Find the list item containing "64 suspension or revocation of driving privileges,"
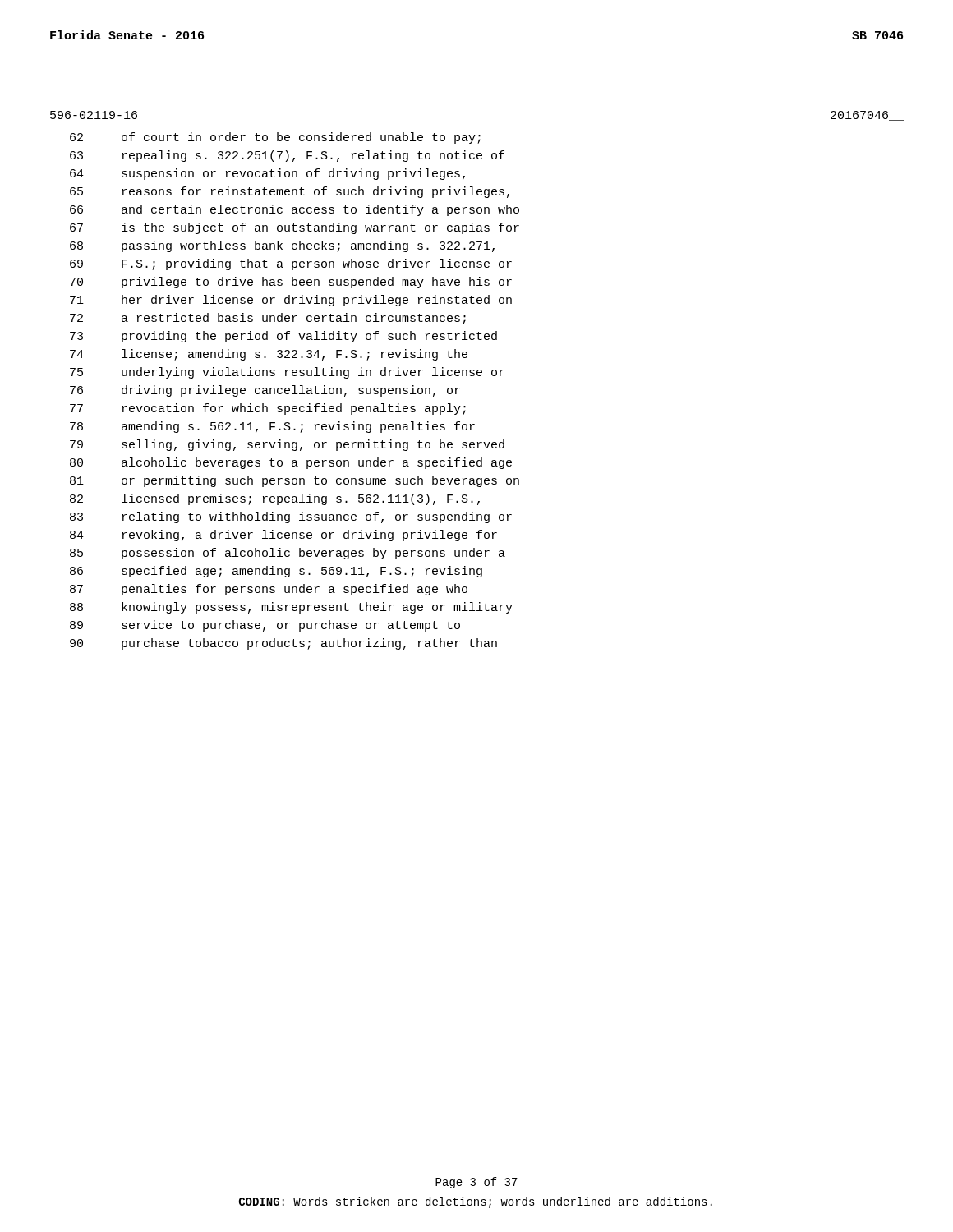The image size is (953, 1232). coord(259,175)
